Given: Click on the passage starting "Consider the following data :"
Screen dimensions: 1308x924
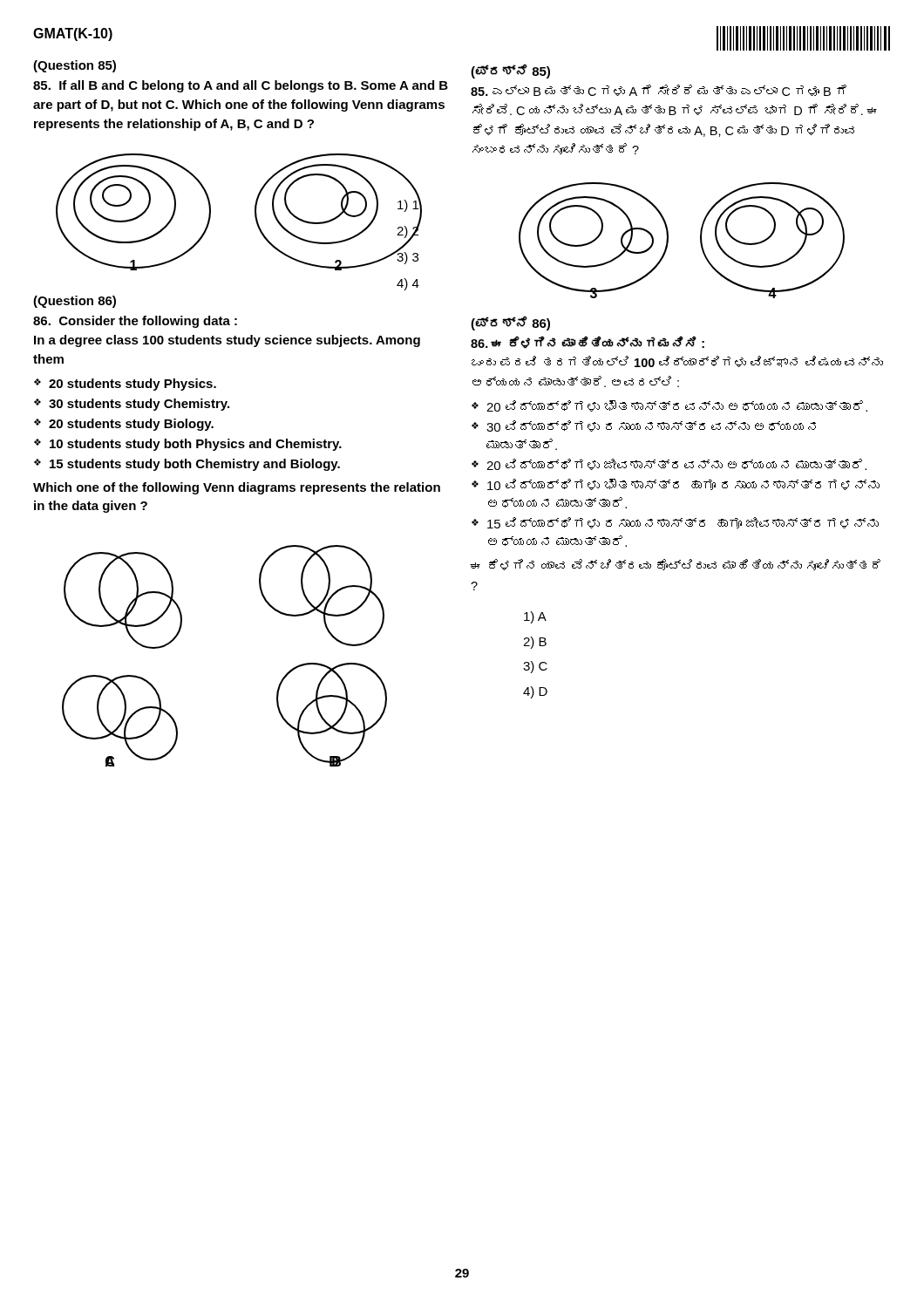Looking at the screenshot, I should pos(227,340).
